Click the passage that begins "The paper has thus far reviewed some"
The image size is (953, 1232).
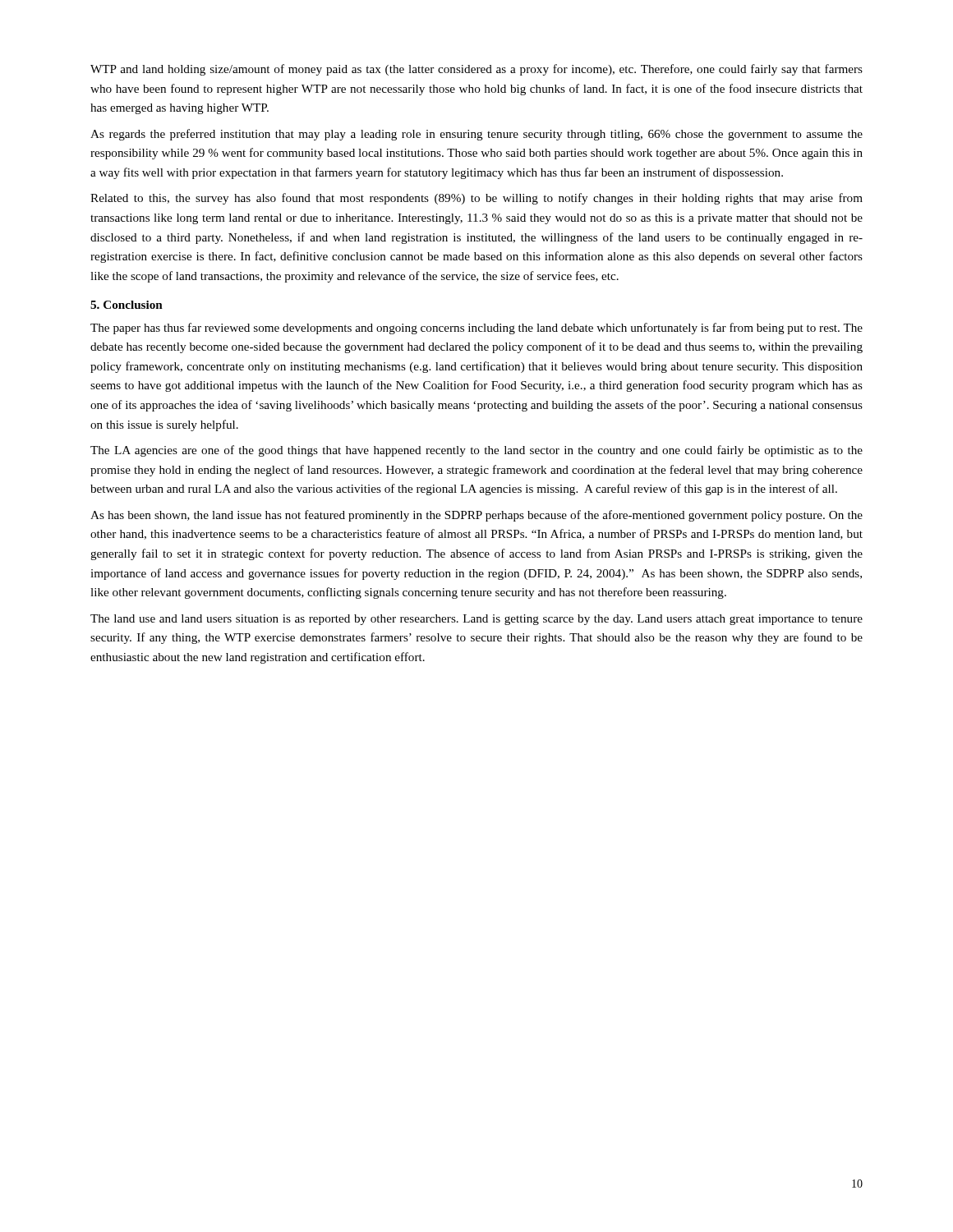coord(476,375)
